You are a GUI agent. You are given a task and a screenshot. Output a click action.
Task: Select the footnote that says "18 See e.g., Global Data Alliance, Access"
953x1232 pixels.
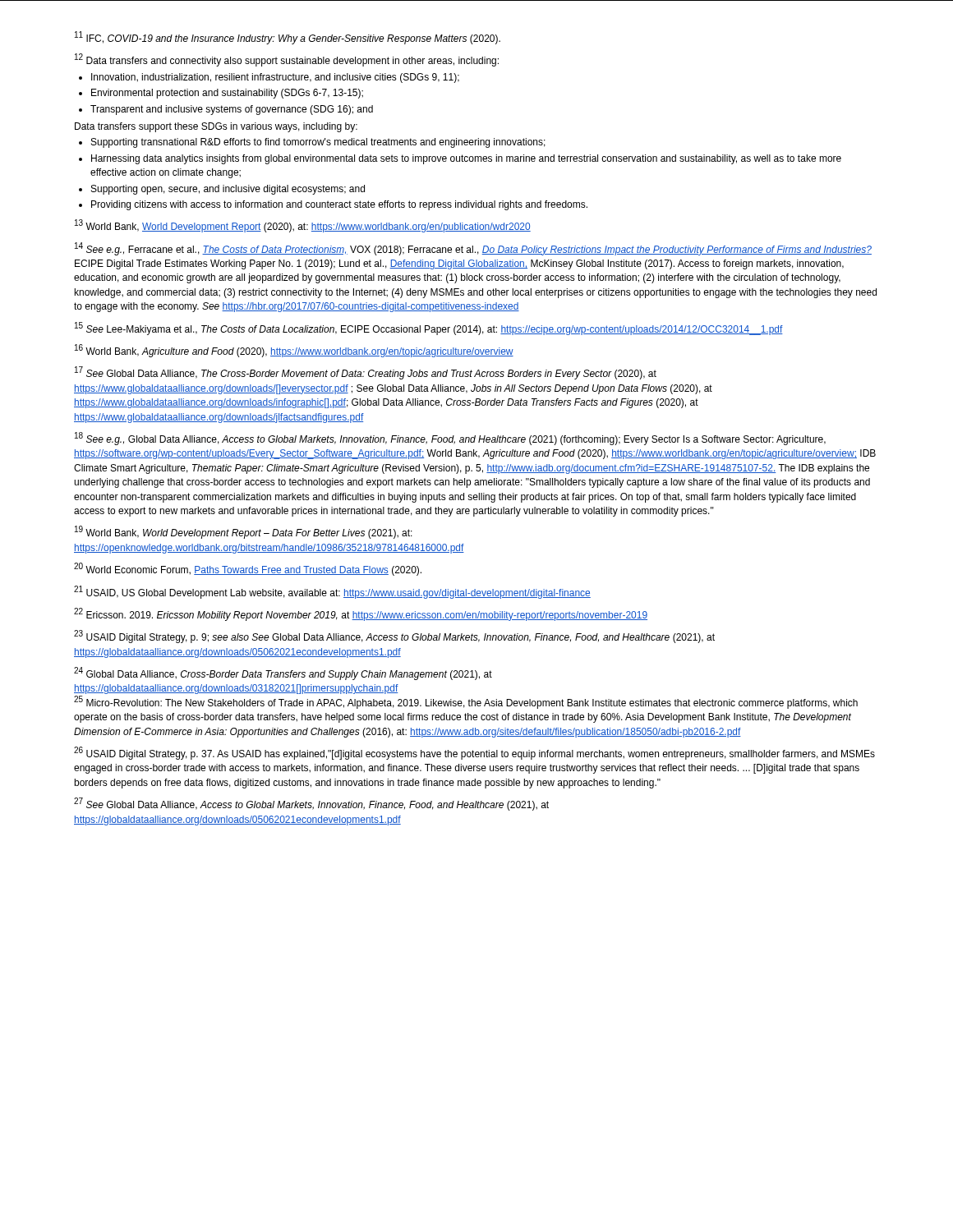(475, 475)
